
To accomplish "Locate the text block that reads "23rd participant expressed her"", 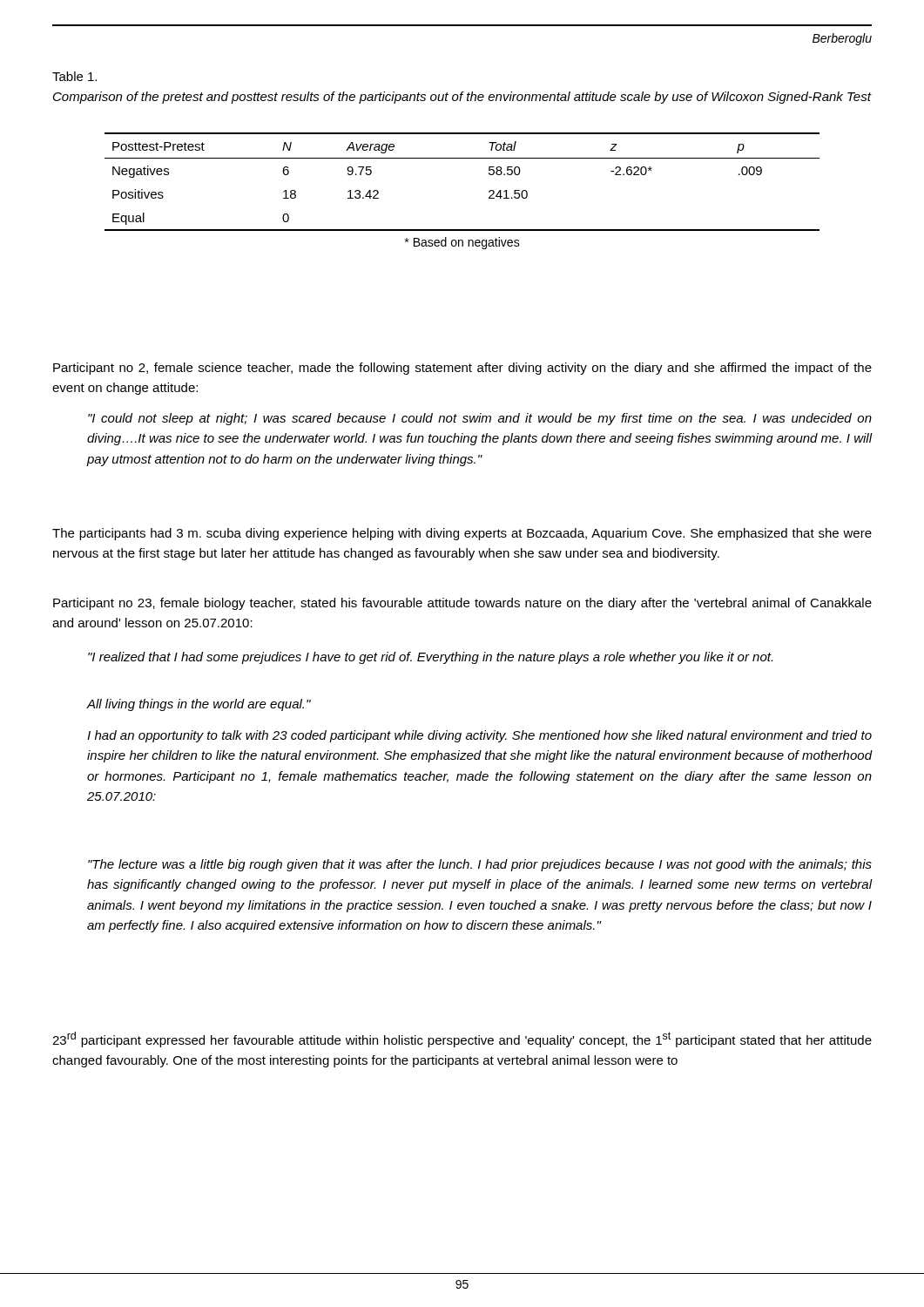I will (462, 1049).
